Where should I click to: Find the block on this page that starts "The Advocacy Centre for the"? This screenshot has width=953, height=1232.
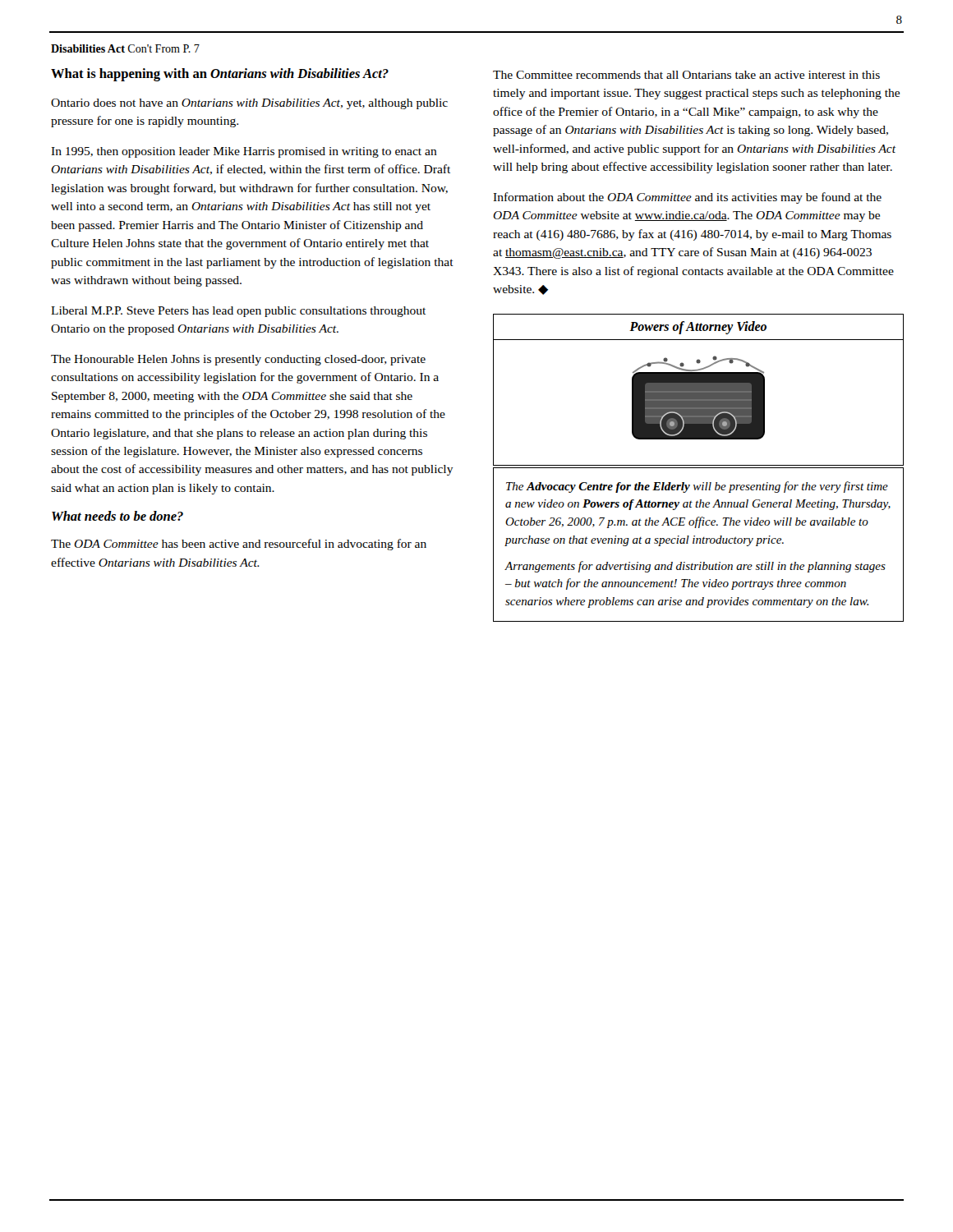(698, 544)
